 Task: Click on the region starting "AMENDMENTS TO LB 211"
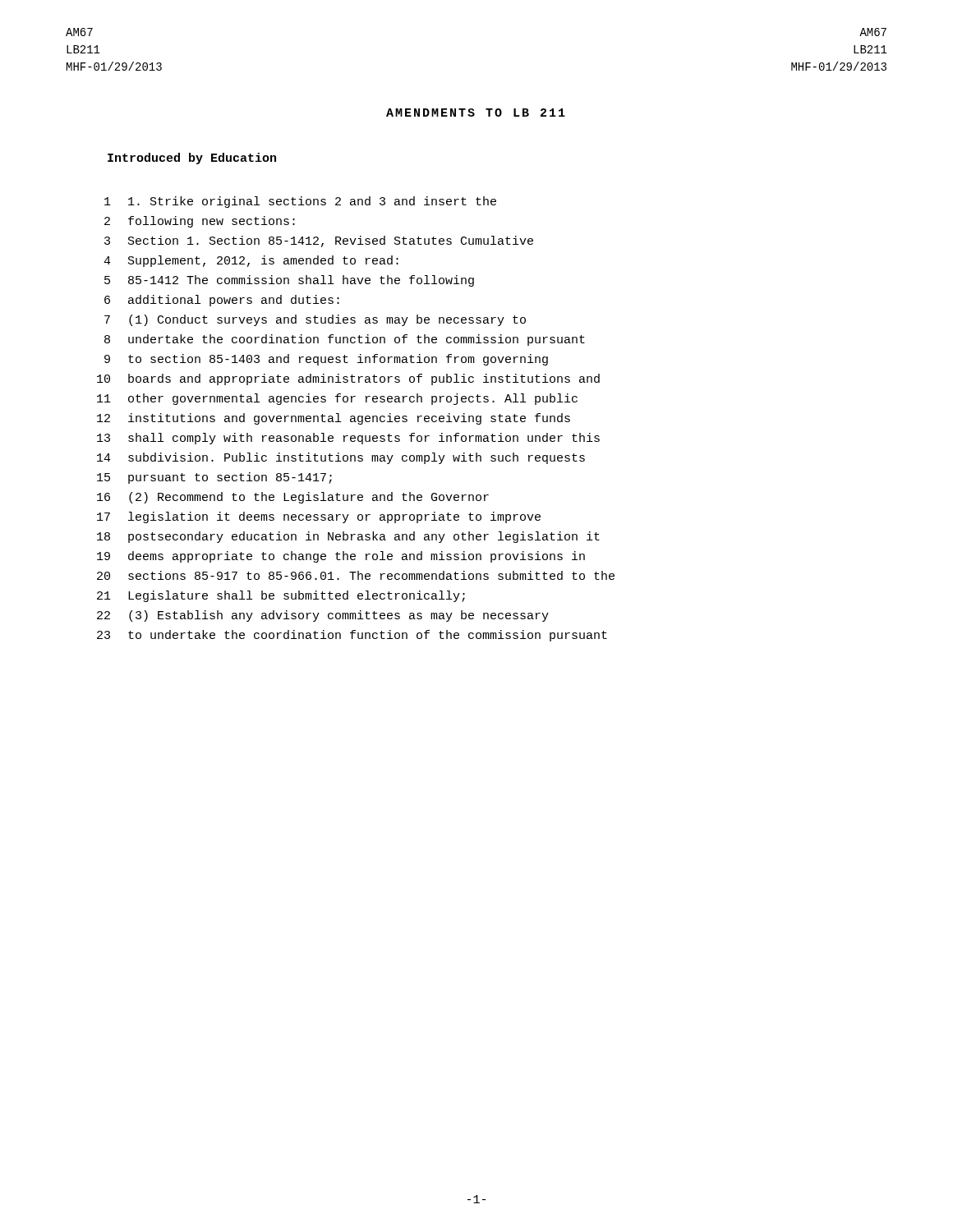[476, 114]
